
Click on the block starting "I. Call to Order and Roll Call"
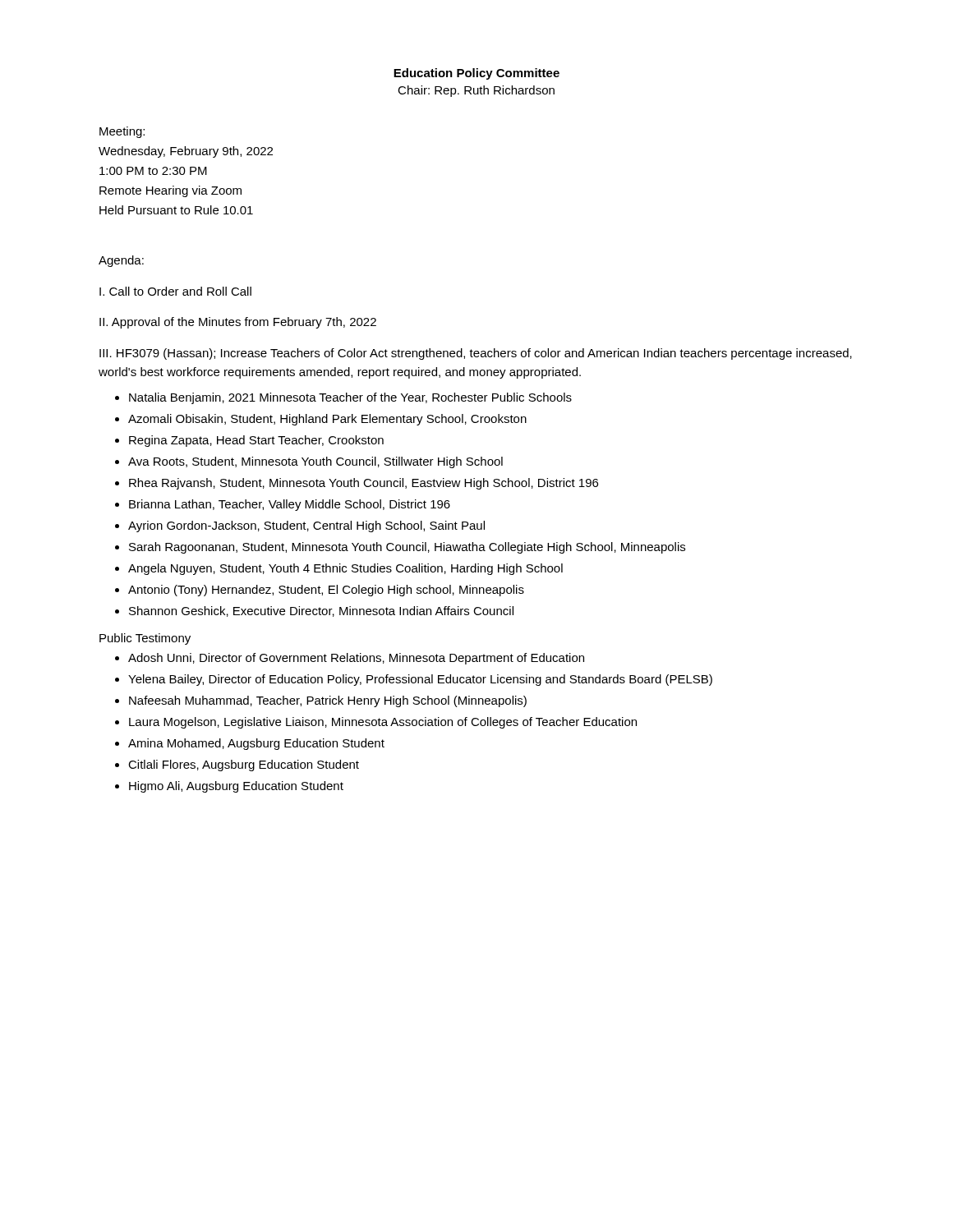point(175,291)
